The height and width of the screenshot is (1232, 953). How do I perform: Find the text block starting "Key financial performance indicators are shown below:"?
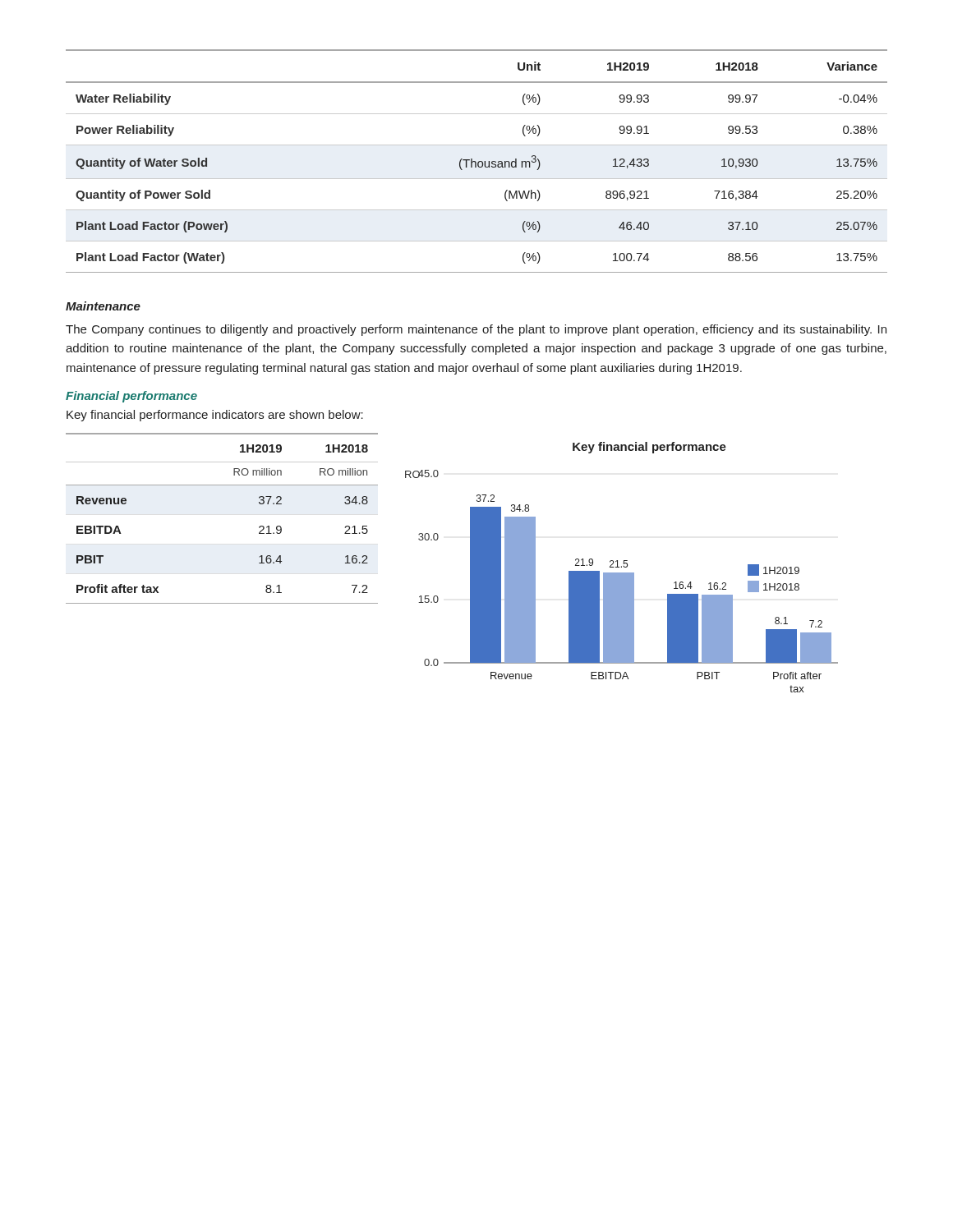tap(215, 414)
